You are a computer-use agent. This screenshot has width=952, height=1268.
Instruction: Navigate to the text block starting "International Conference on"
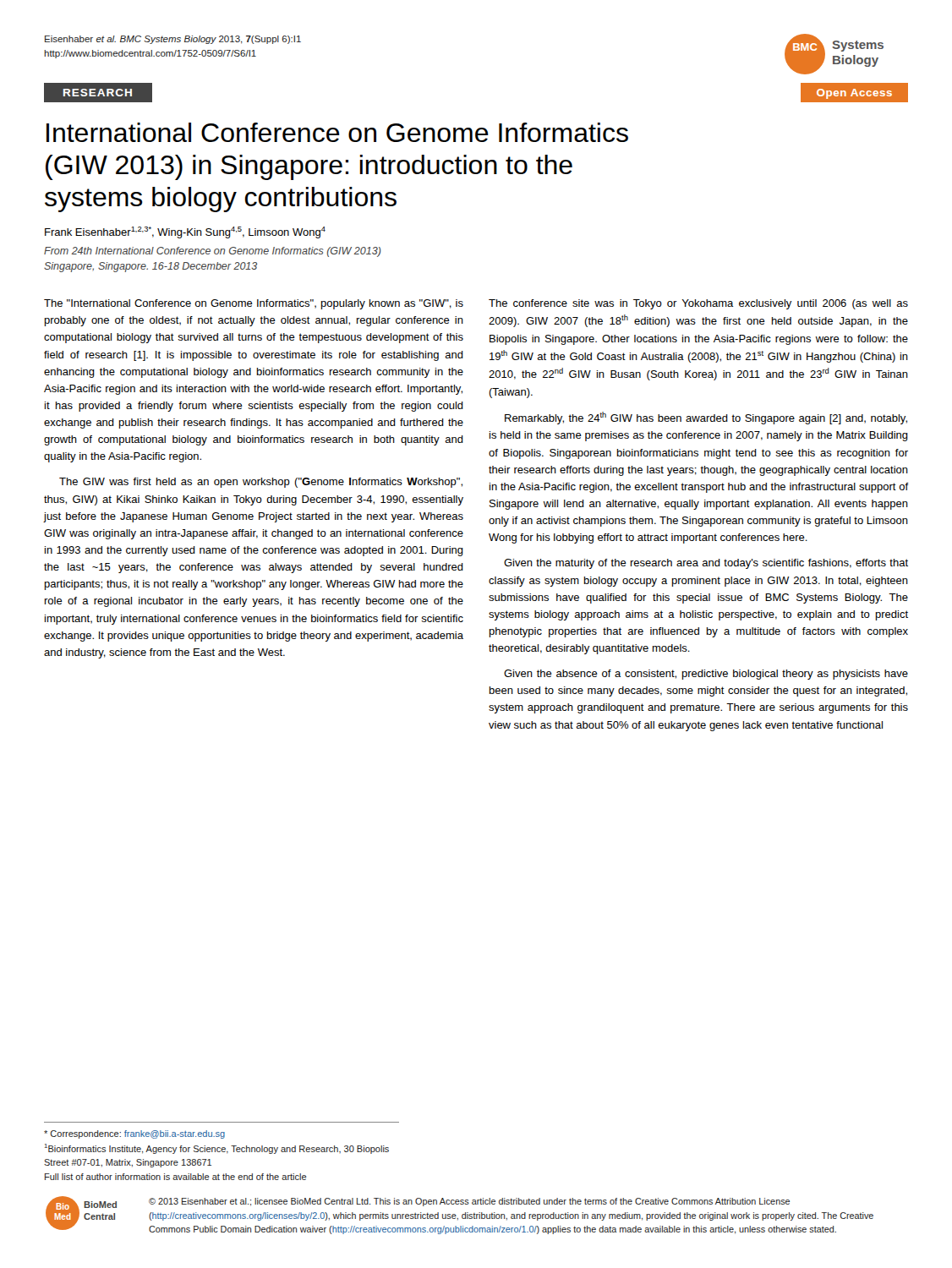336,165
